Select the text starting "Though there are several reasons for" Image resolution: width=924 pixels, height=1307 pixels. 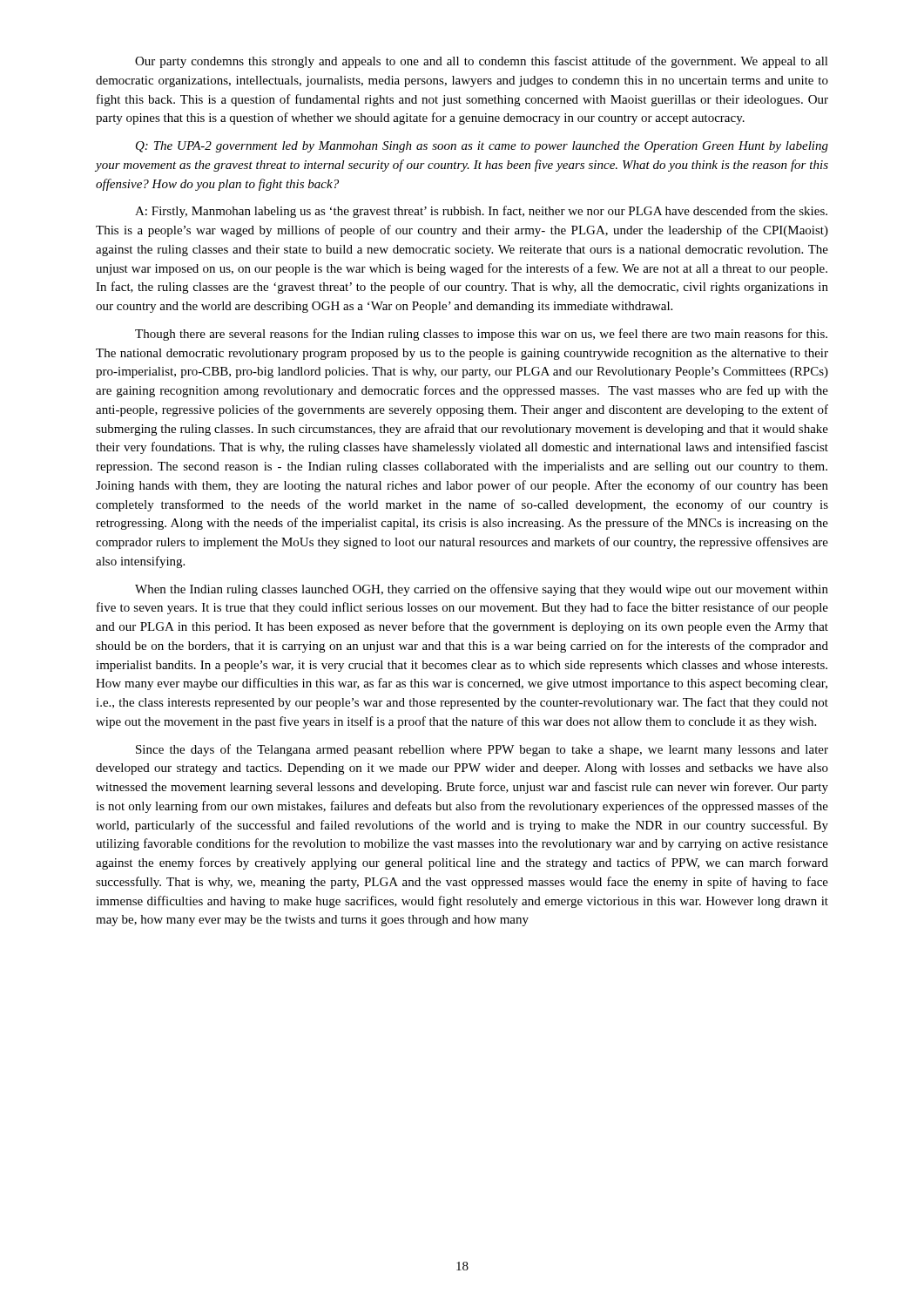462,448
